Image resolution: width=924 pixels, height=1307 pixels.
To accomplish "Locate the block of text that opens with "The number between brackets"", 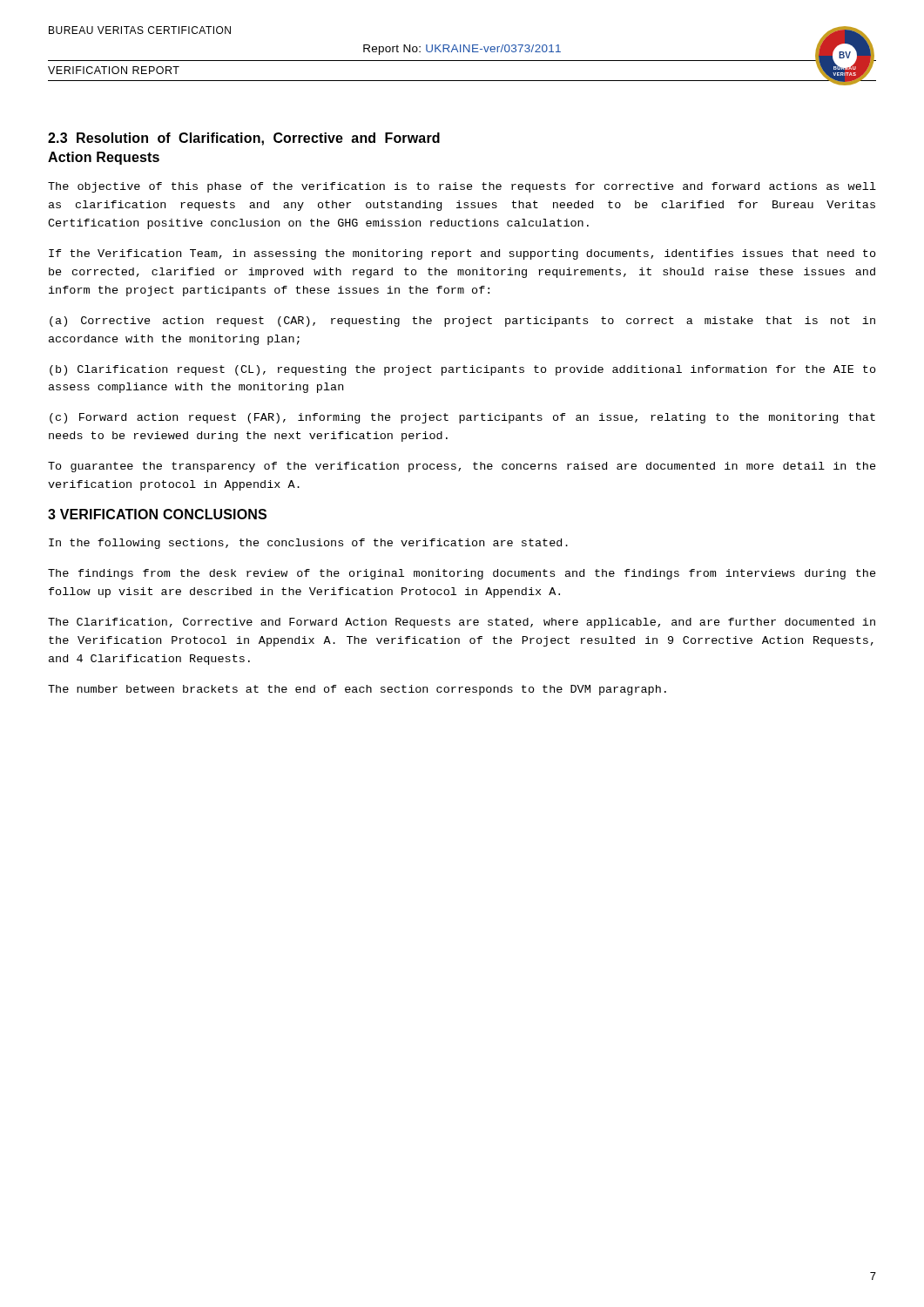I will pyautogui.click(x=358, y=689).
